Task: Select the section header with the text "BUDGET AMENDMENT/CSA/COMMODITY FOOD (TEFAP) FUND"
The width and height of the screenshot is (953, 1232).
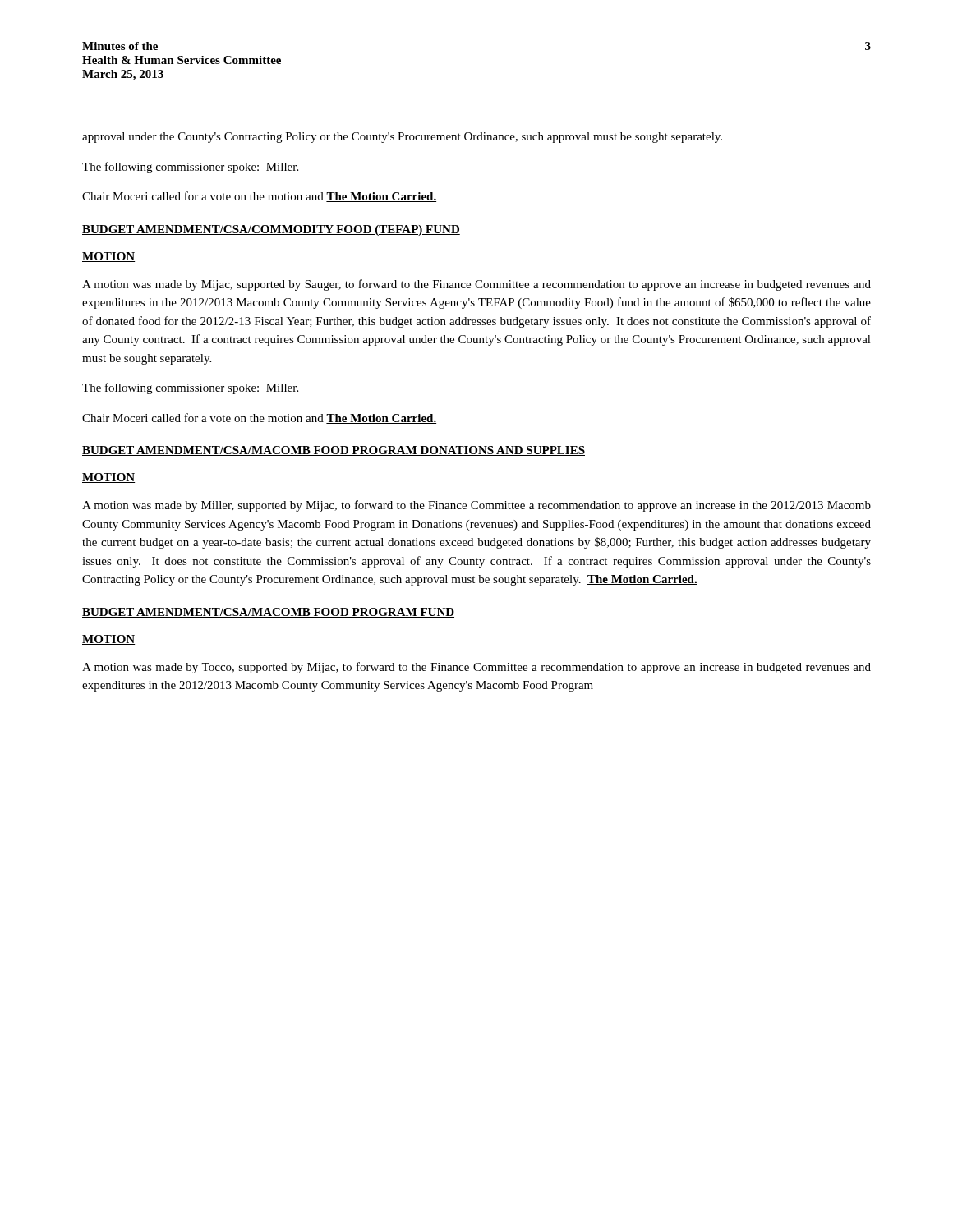Action: (x=271, y=229)
